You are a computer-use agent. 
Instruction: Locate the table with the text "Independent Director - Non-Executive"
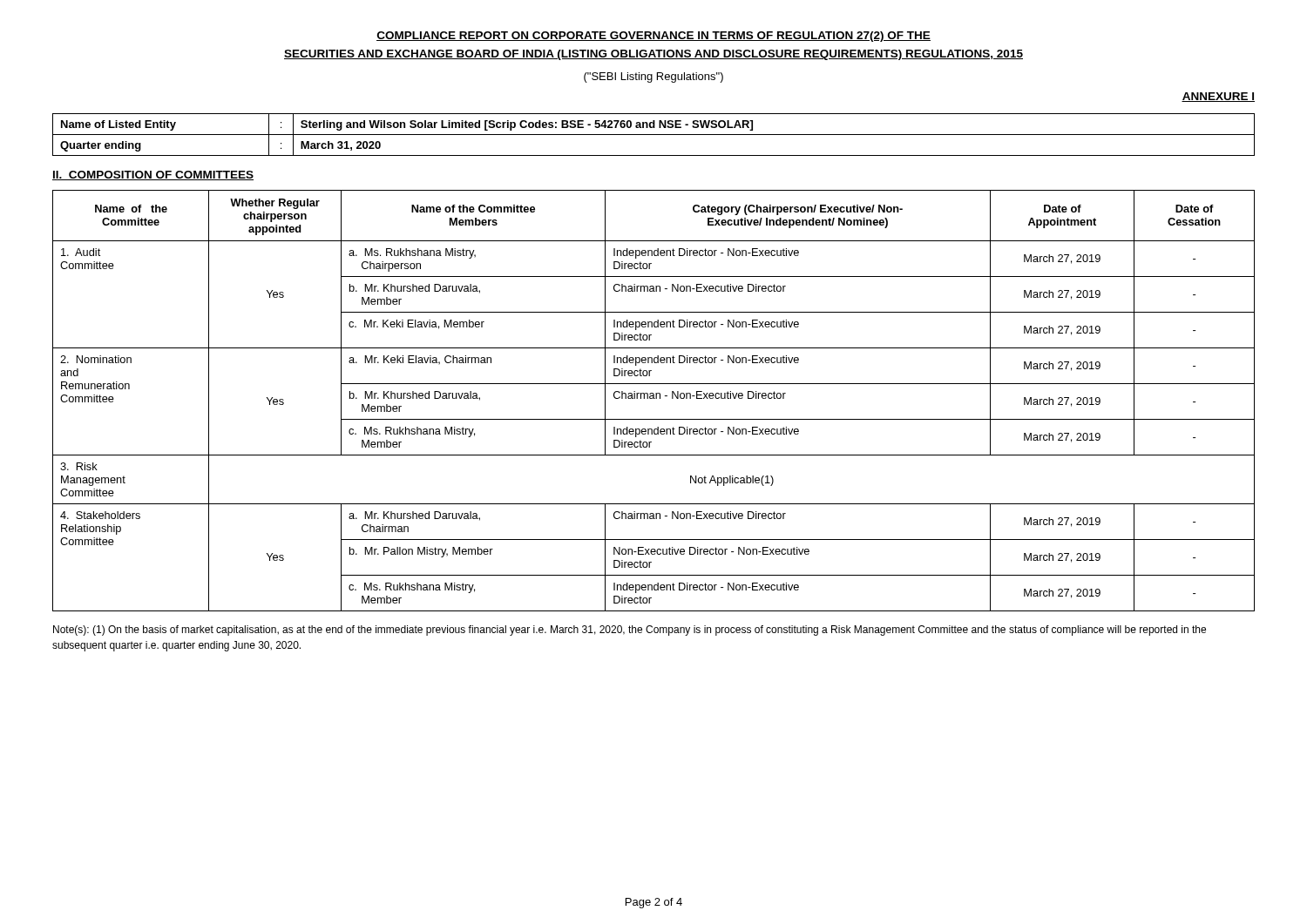point(654,400)
